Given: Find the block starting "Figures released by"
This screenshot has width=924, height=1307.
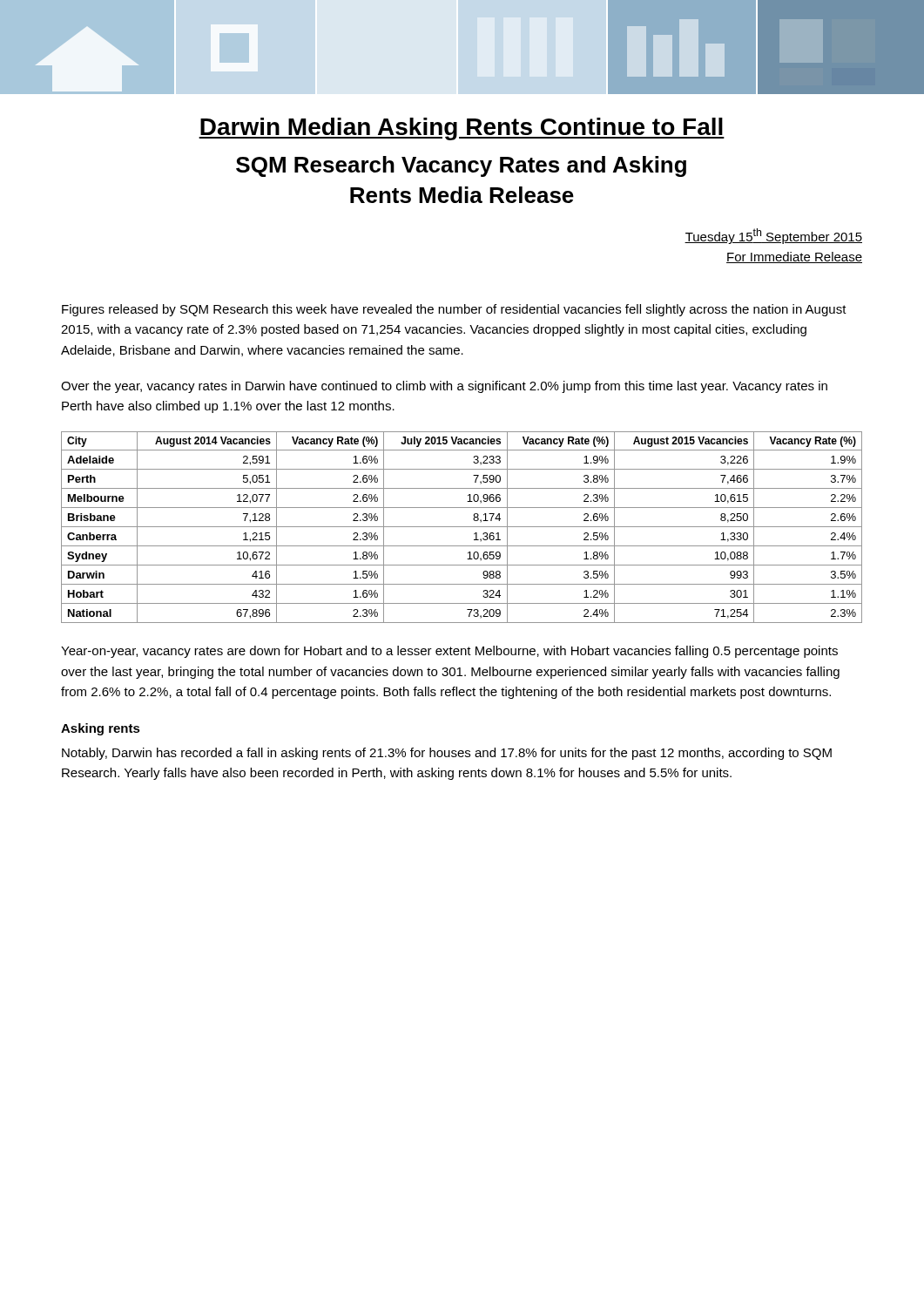Looking at the screenshot, I should pyautogui.click(x=453, y=329).
